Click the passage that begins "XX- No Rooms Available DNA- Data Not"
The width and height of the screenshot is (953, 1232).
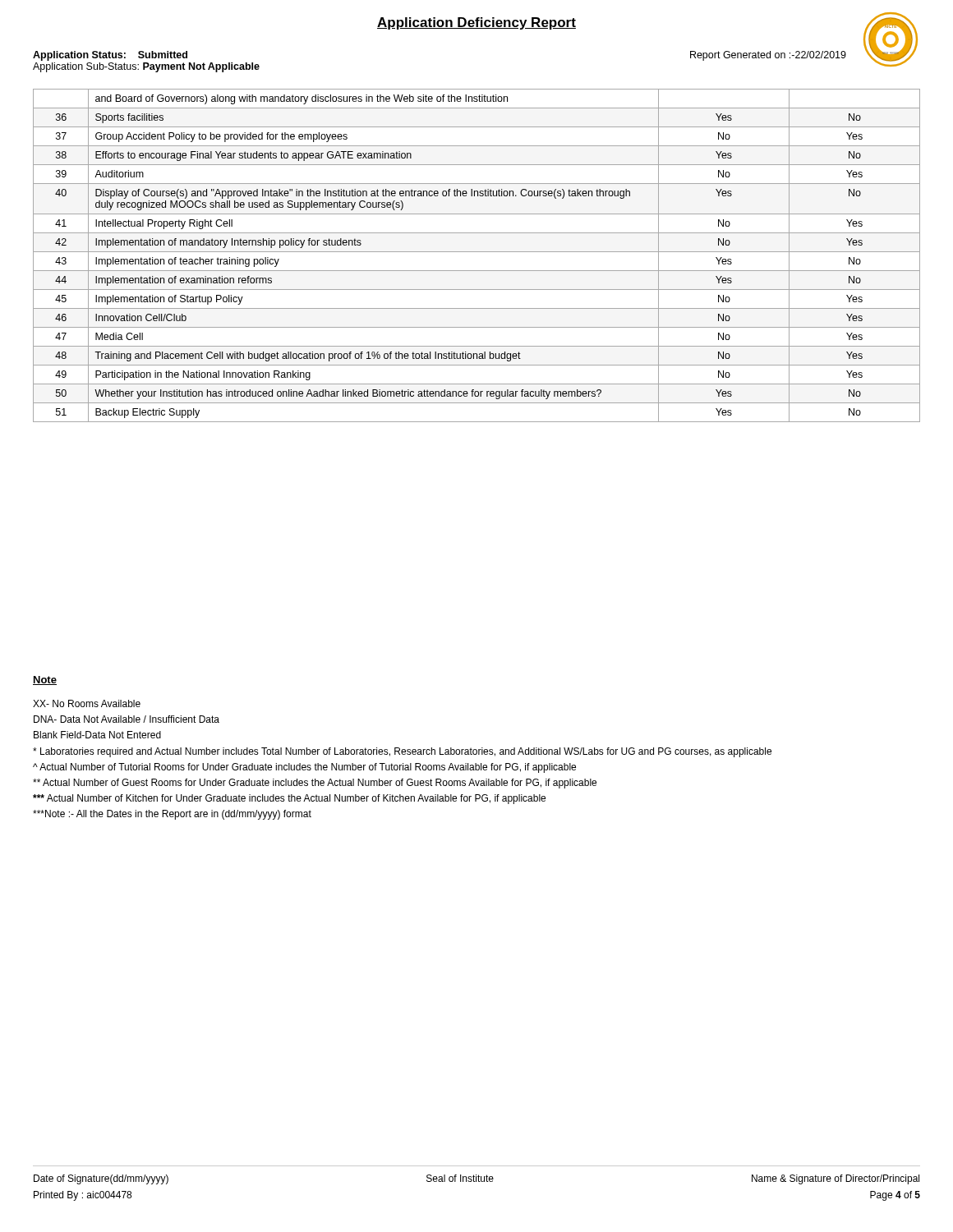pyautogui.click(x=402, y=759)
